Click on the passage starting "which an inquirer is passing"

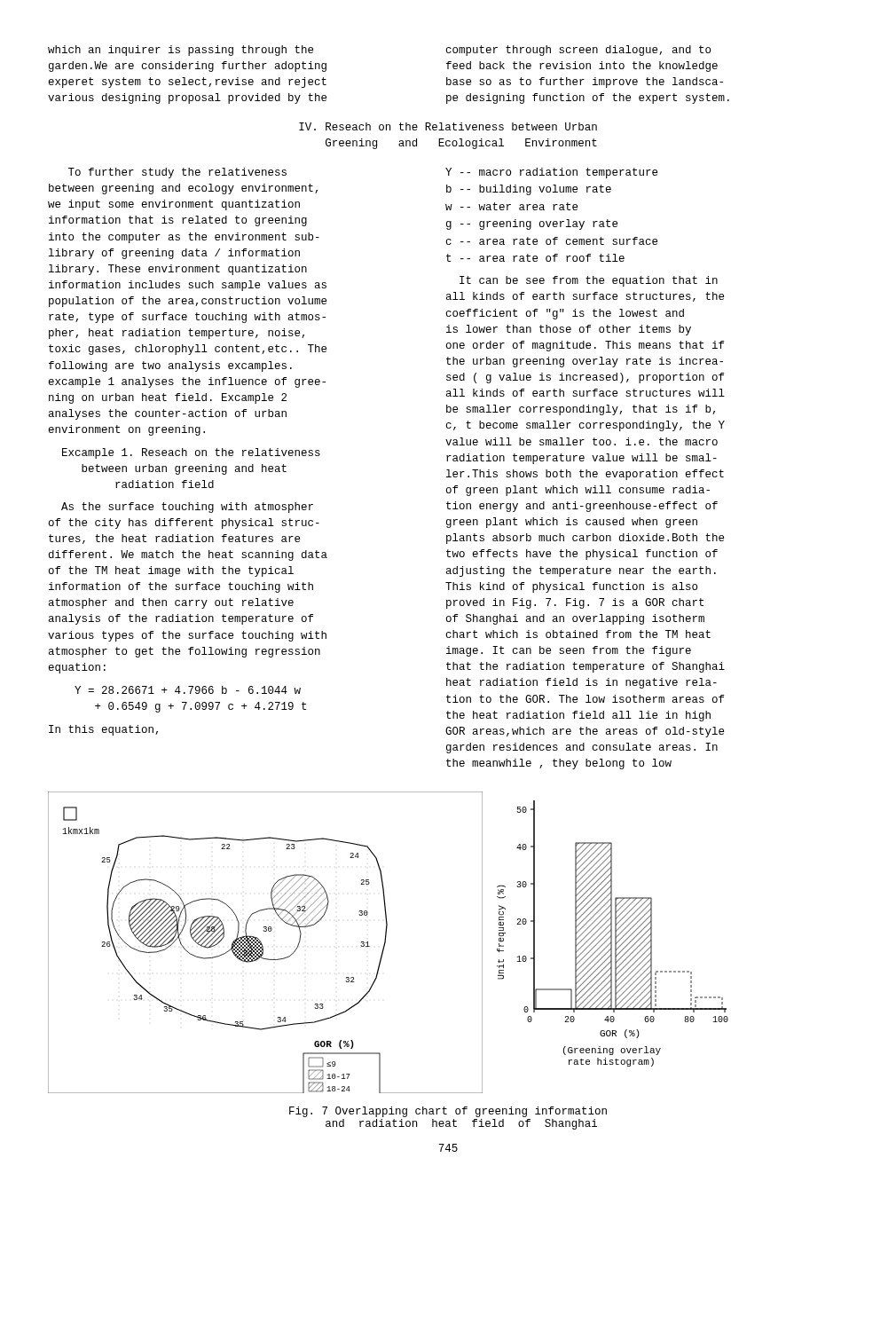pyautogui.click(x=234, y=75)
